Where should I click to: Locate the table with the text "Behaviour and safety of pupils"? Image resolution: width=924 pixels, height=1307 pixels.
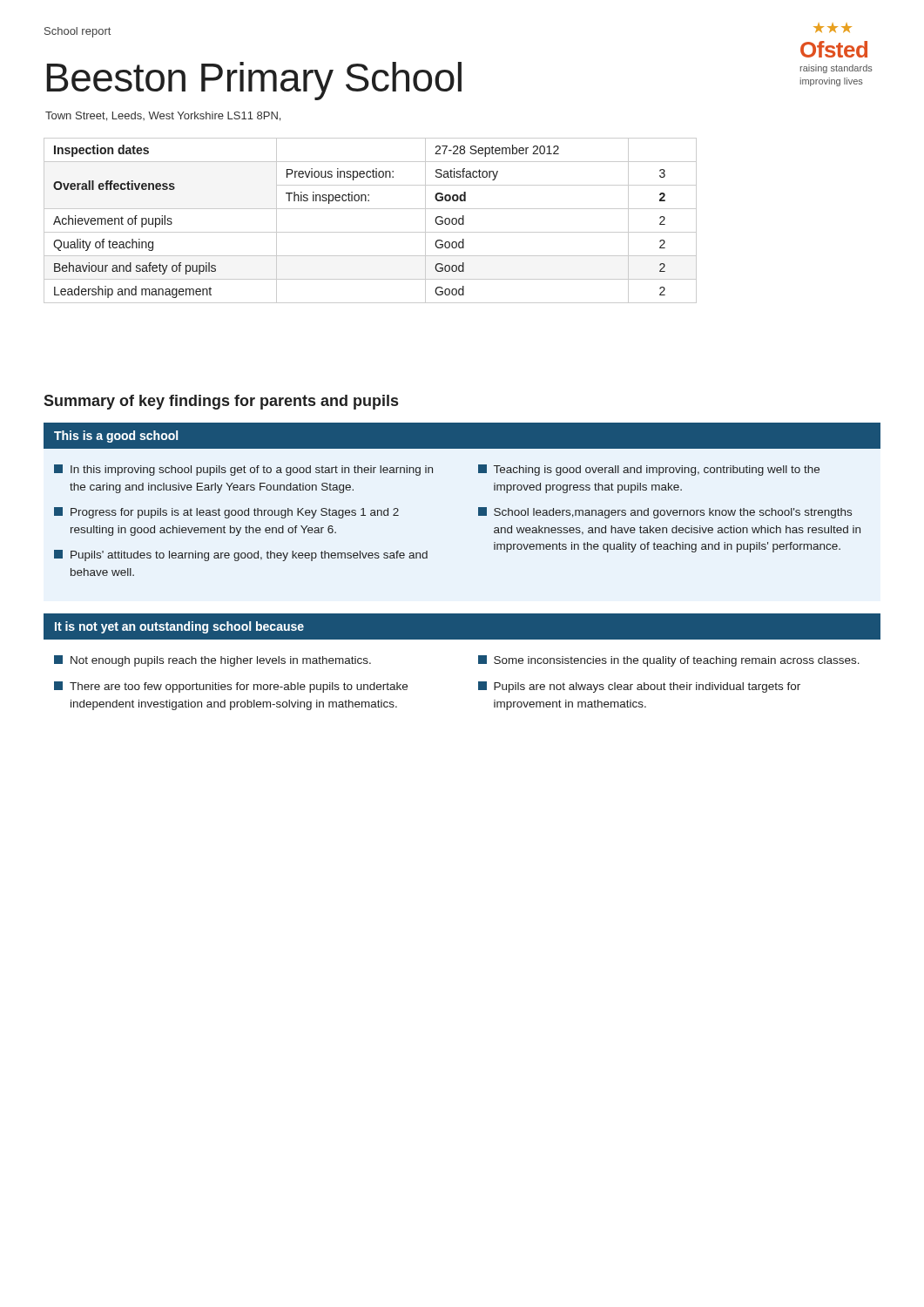370,220
